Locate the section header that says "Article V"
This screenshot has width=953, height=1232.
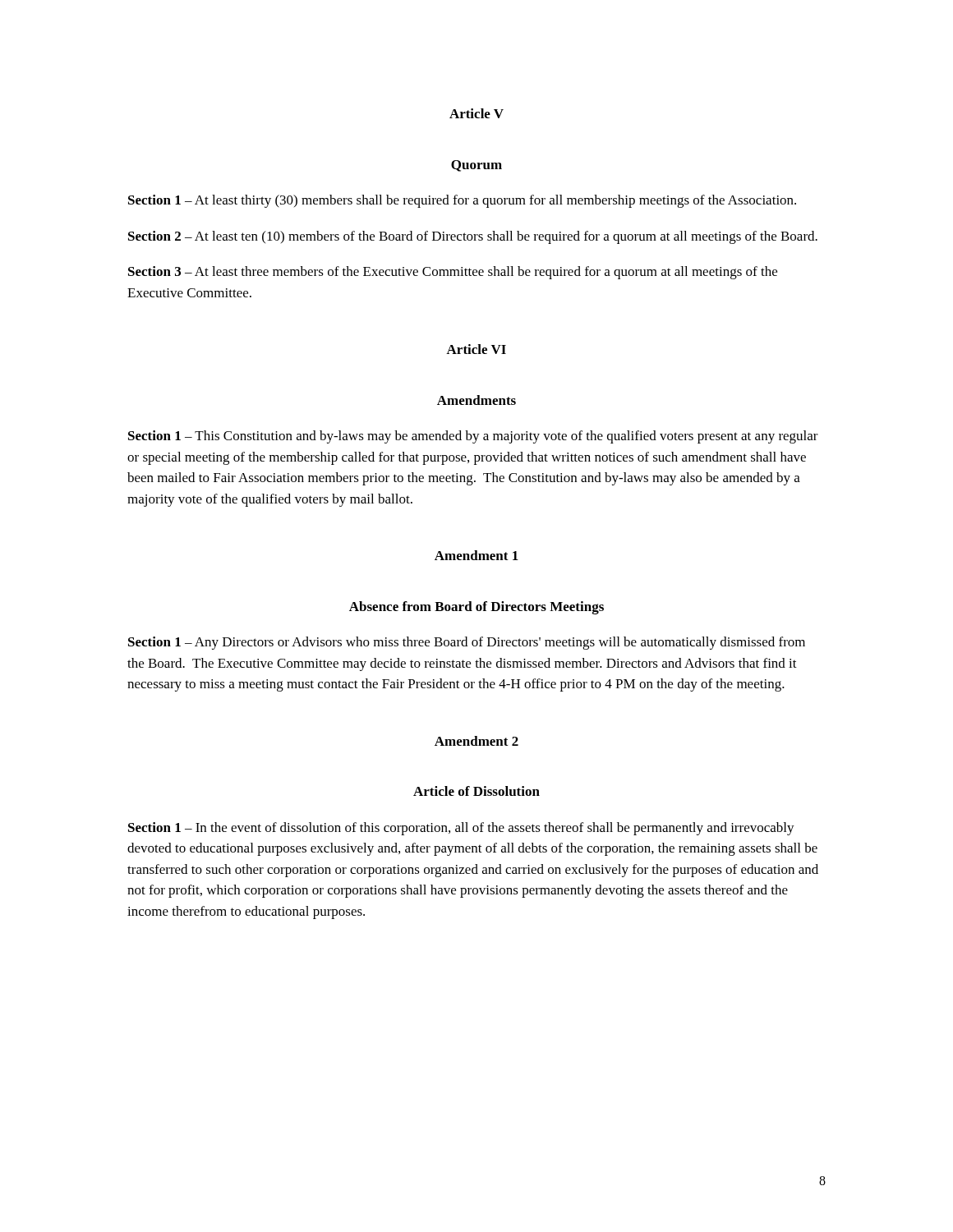(x=476, y=114)
